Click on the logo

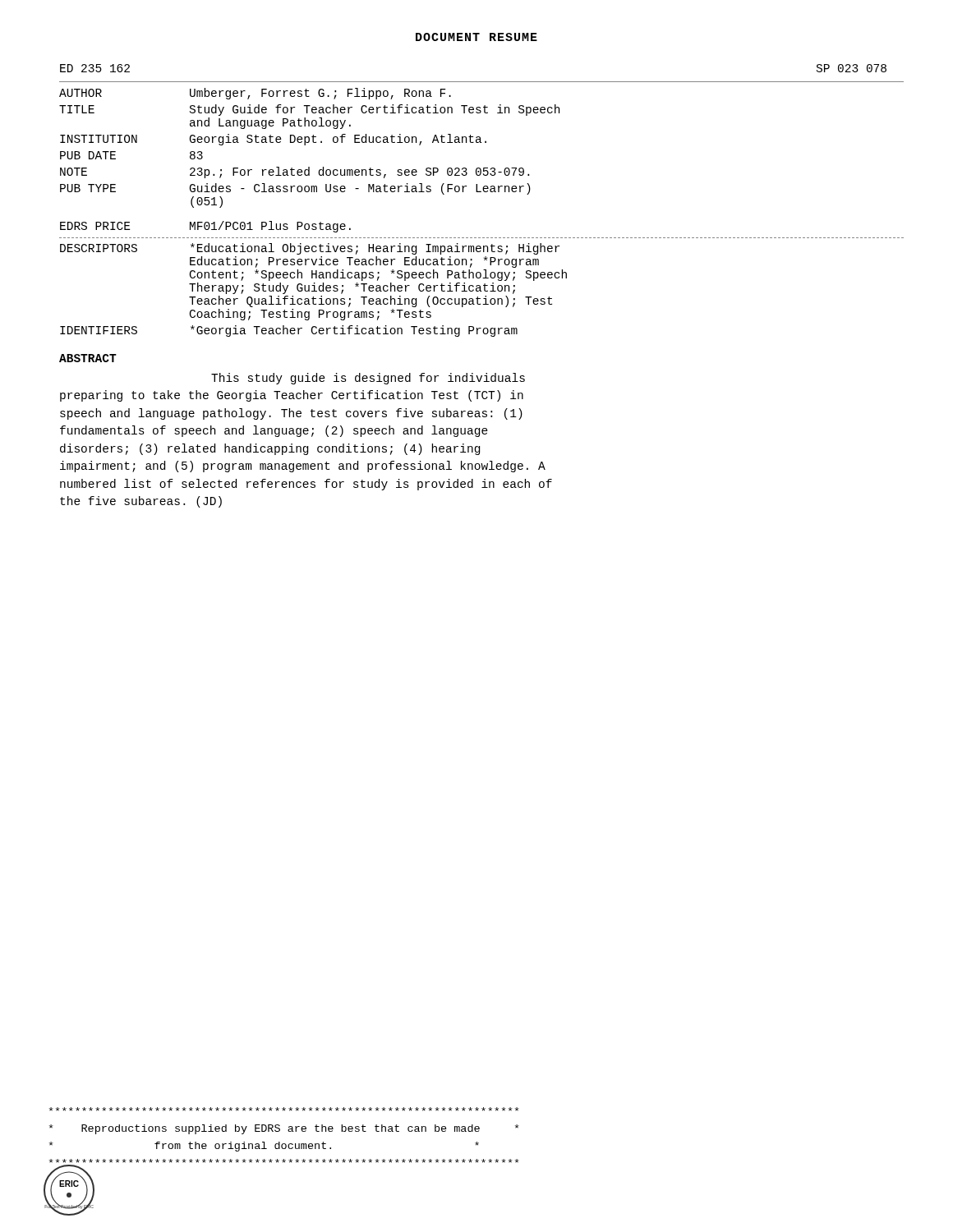click(69, 1191)
